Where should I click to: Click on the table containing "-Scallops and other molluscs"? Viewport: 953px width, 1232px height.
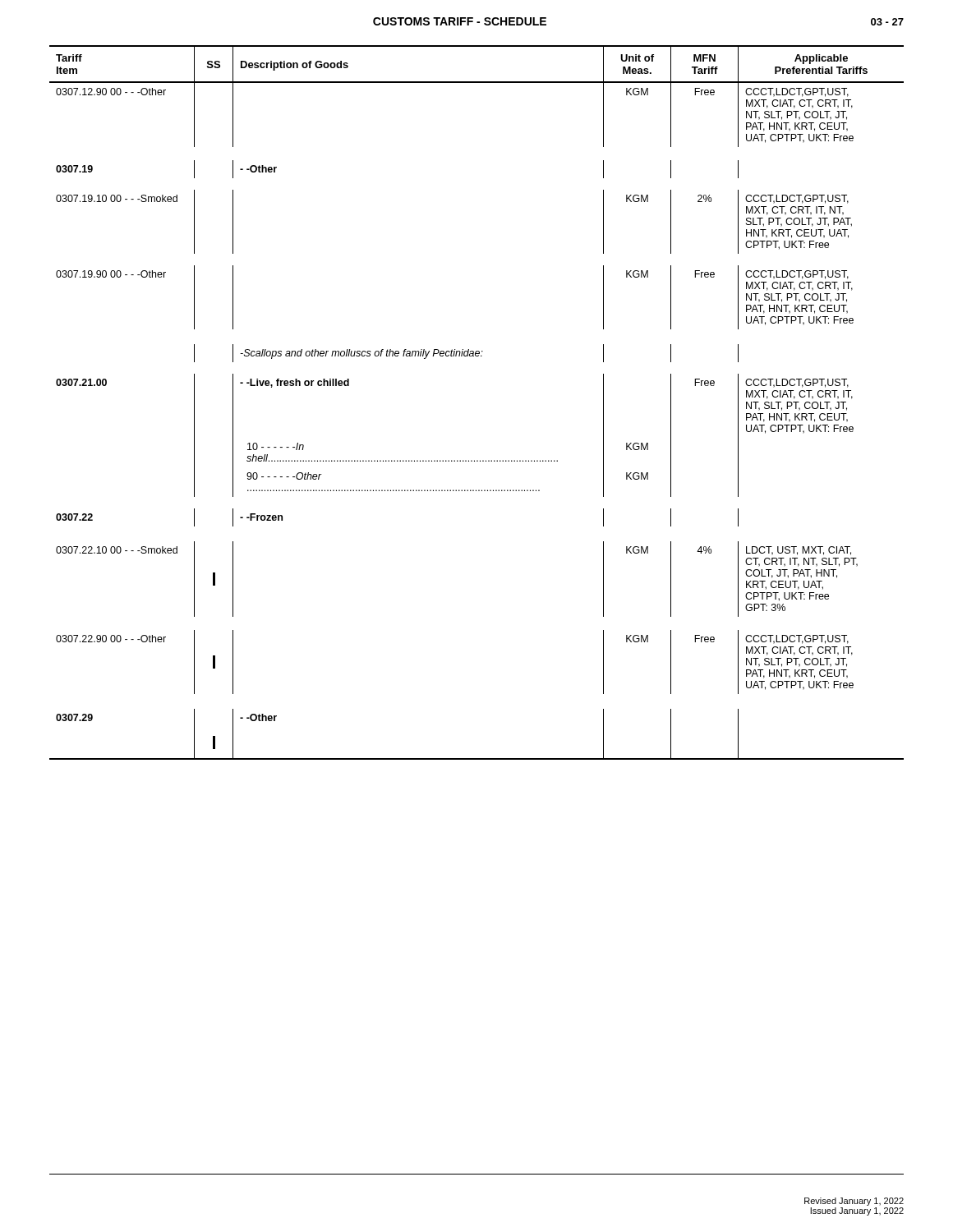tap(476, 402)
